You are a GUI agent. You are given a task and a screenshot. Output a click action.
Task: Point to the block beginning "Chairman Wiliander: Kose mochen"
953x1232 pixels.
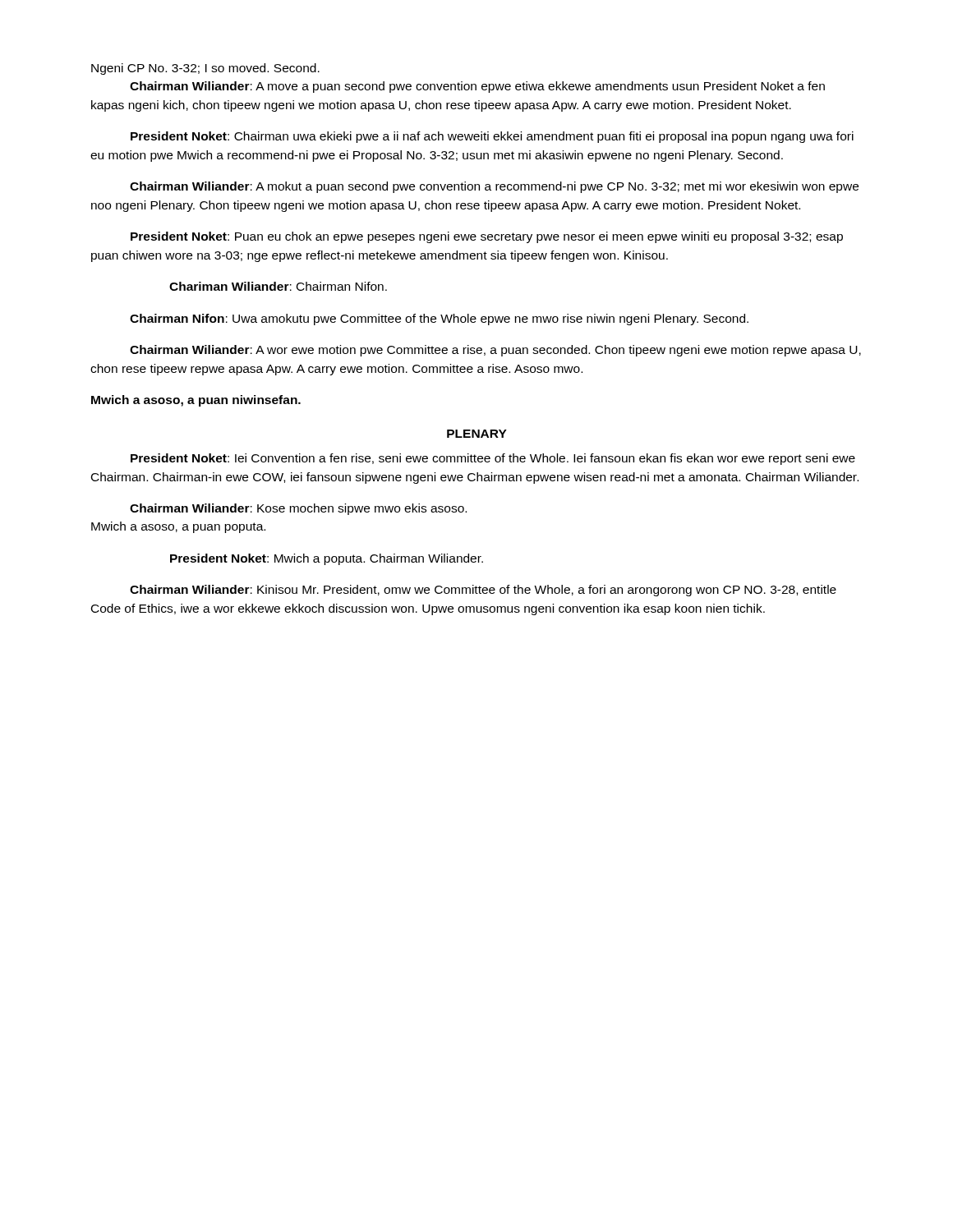click(476, 518)
